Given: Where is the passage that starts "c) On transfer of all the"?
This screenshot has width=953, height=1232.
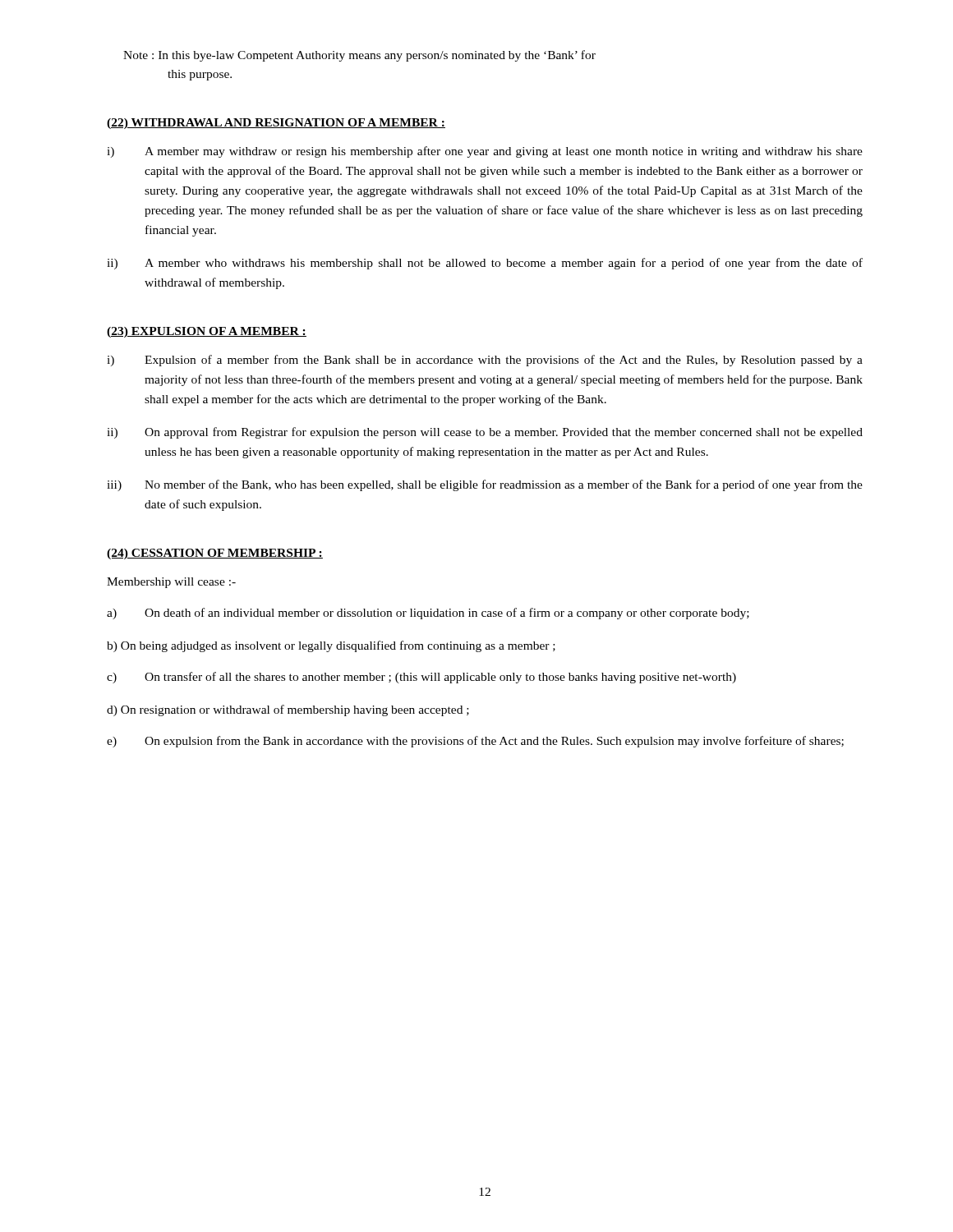Looking at the screenshot, I should coord(485,677).
